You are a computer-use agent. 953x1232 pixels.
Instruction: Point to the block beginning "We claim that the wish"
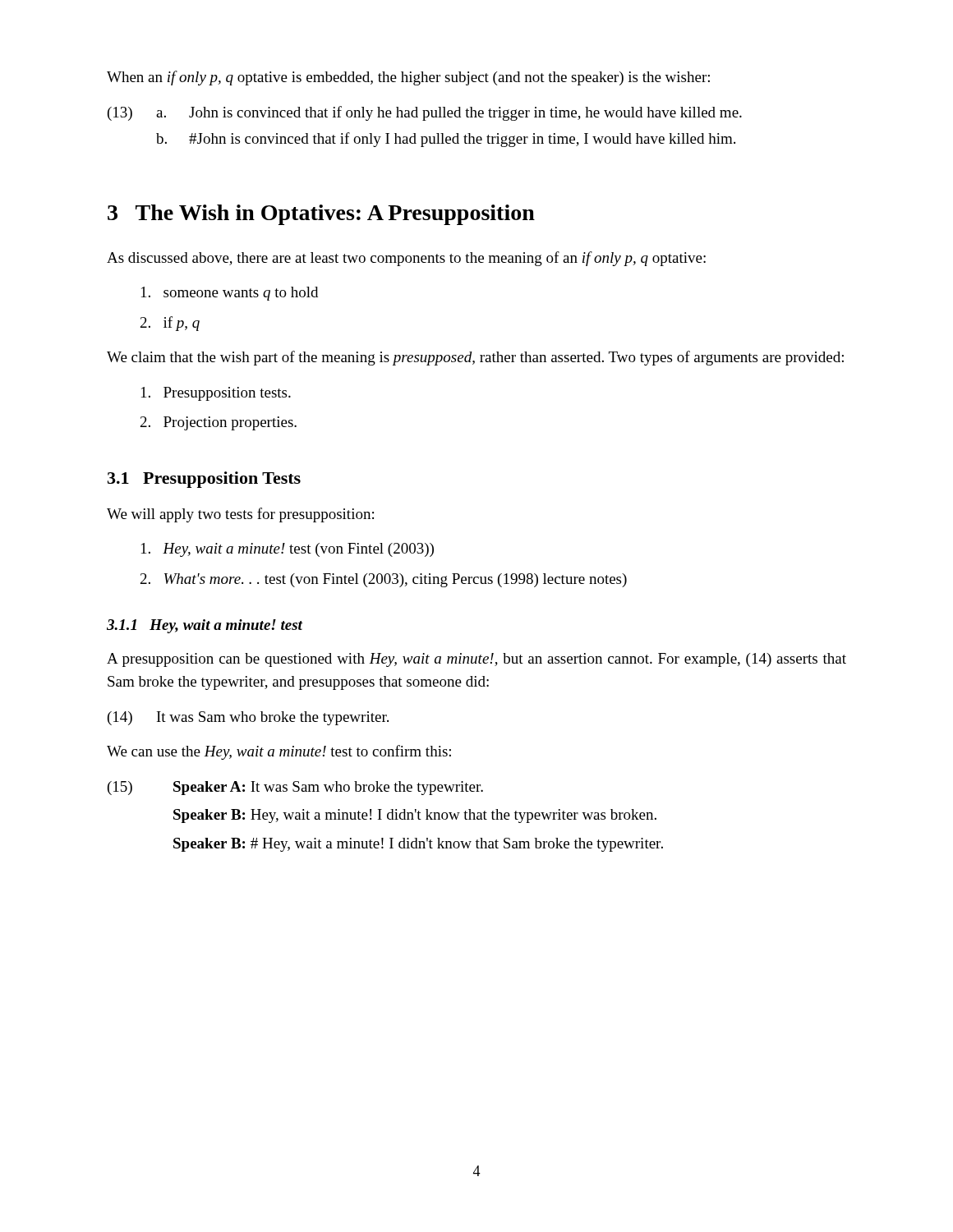476,357
